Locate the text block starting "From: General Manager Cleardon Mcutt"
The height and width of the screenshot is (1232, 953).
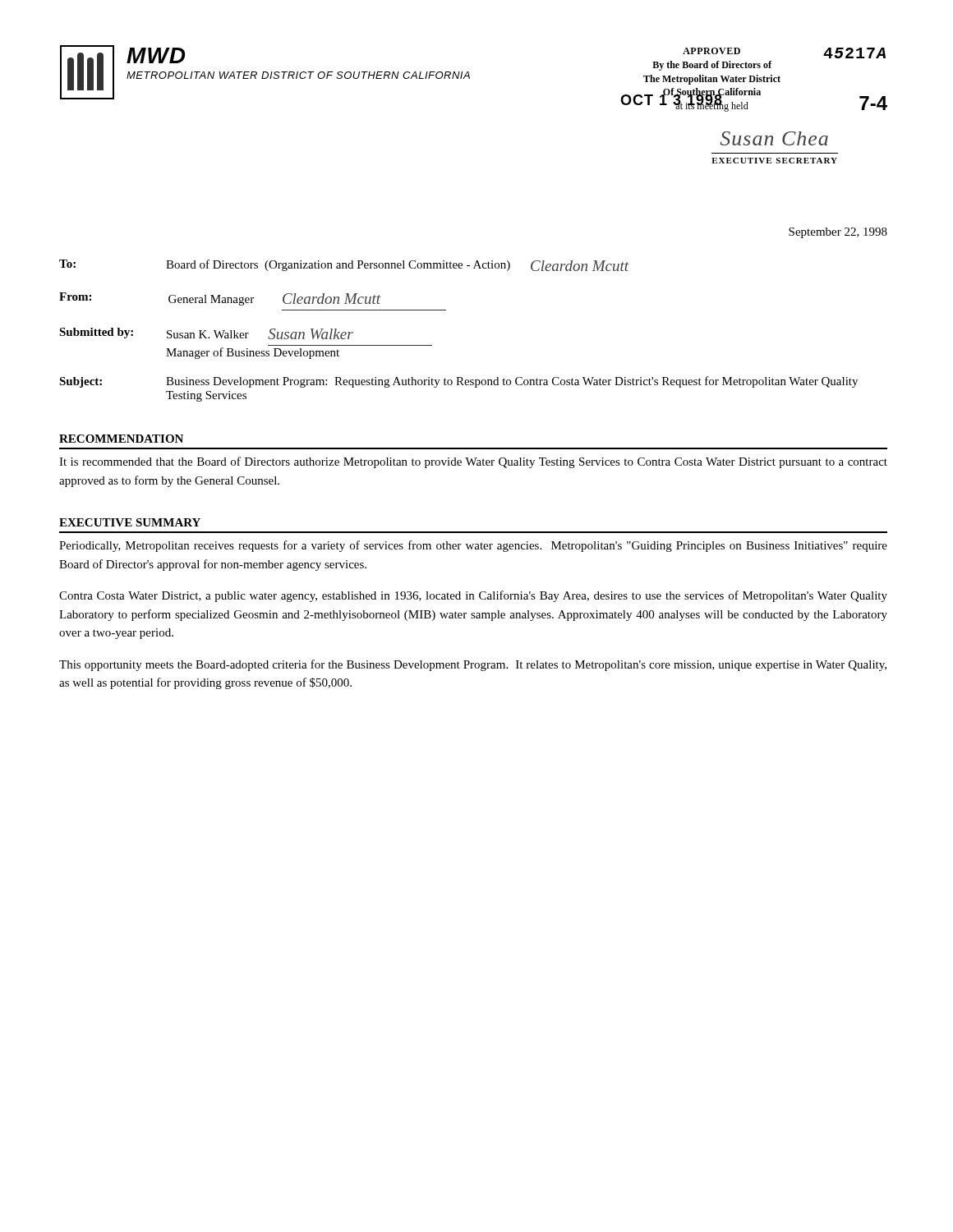(x=220, y=299)
